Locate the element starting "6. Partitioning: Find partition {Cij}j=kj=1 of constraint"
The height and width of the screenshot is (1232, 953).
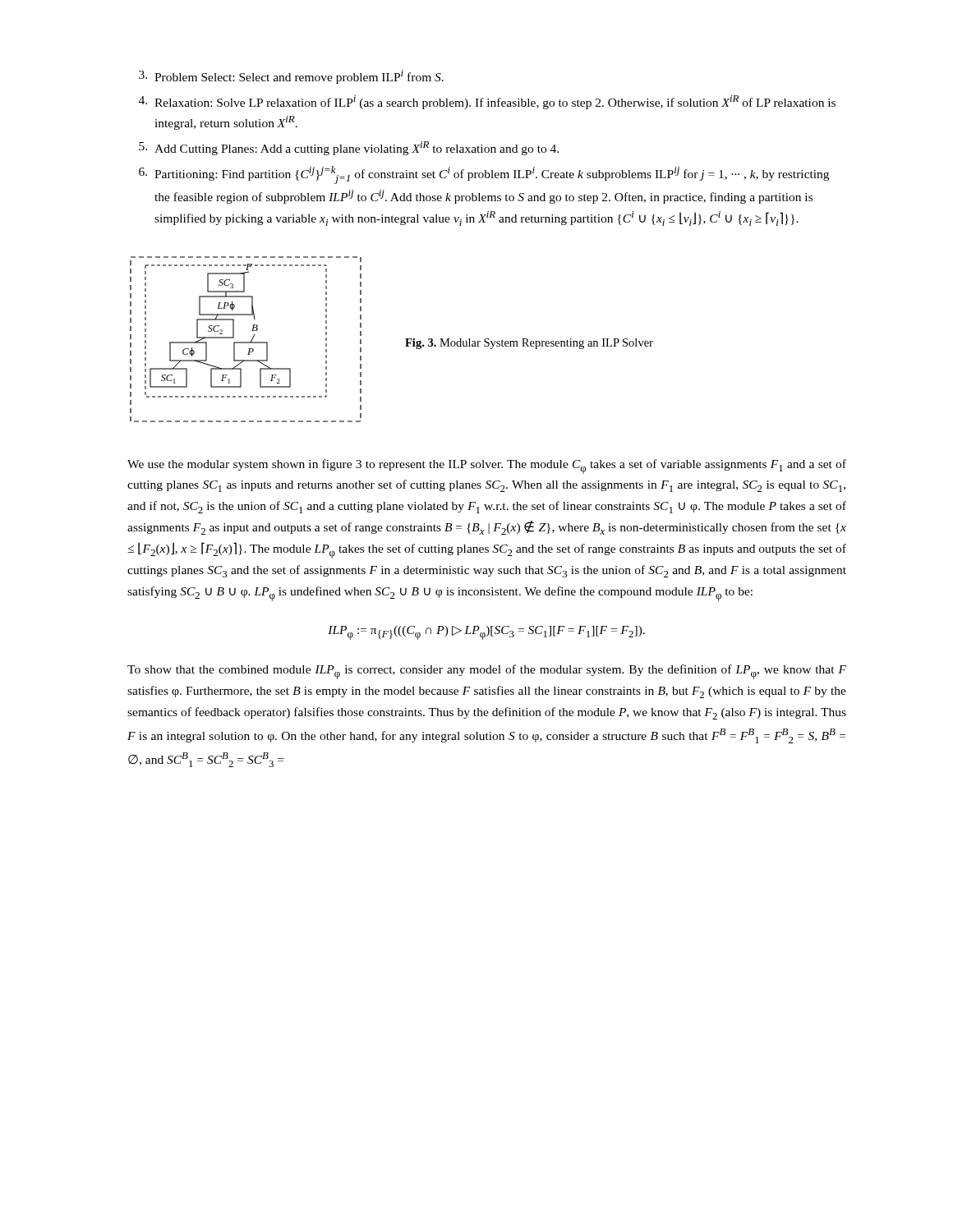coord(487,197)
